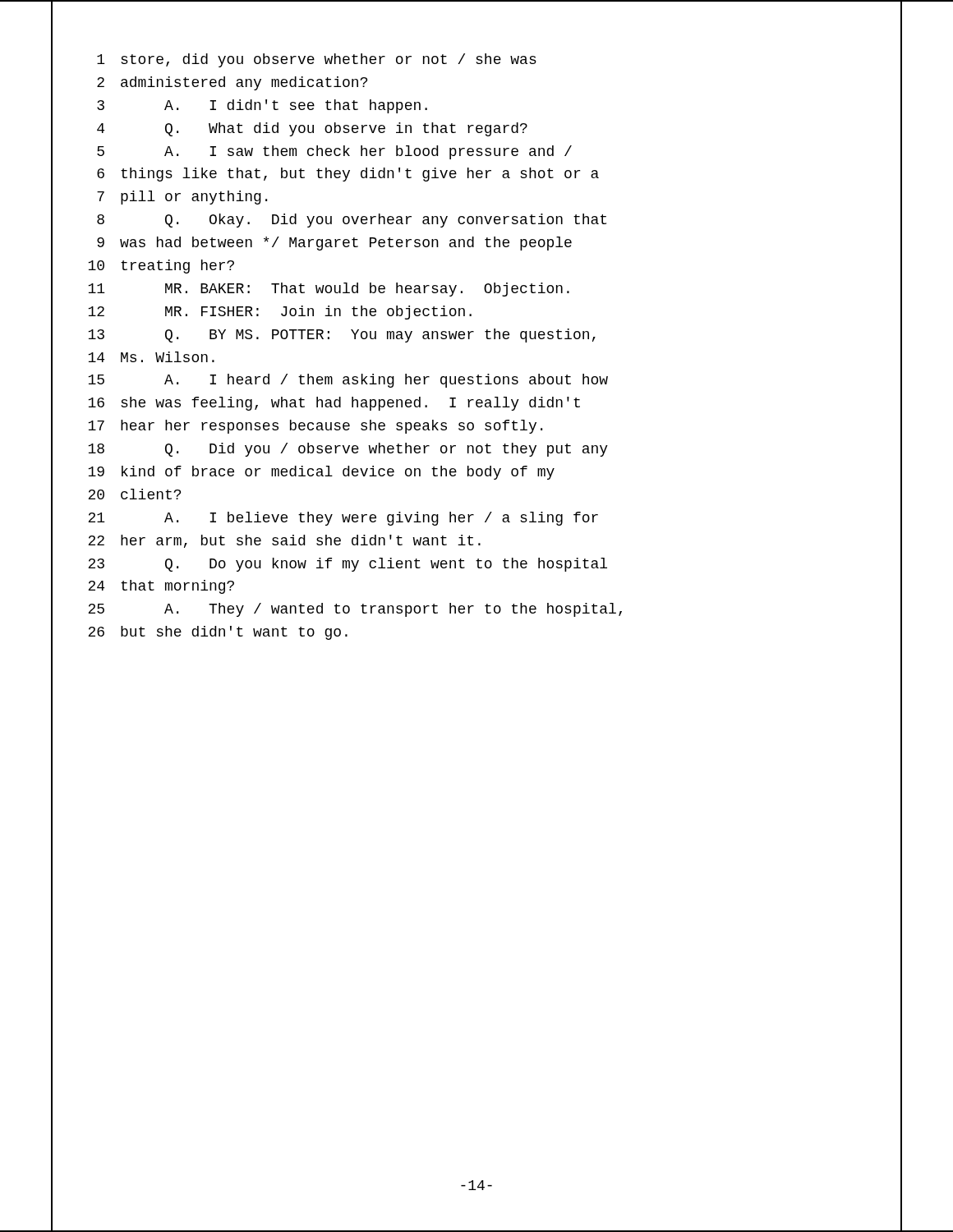This screenshot has height=1232, width=953.
Task: Select the passage starting "7 pill or"
Action: [195, 198]
